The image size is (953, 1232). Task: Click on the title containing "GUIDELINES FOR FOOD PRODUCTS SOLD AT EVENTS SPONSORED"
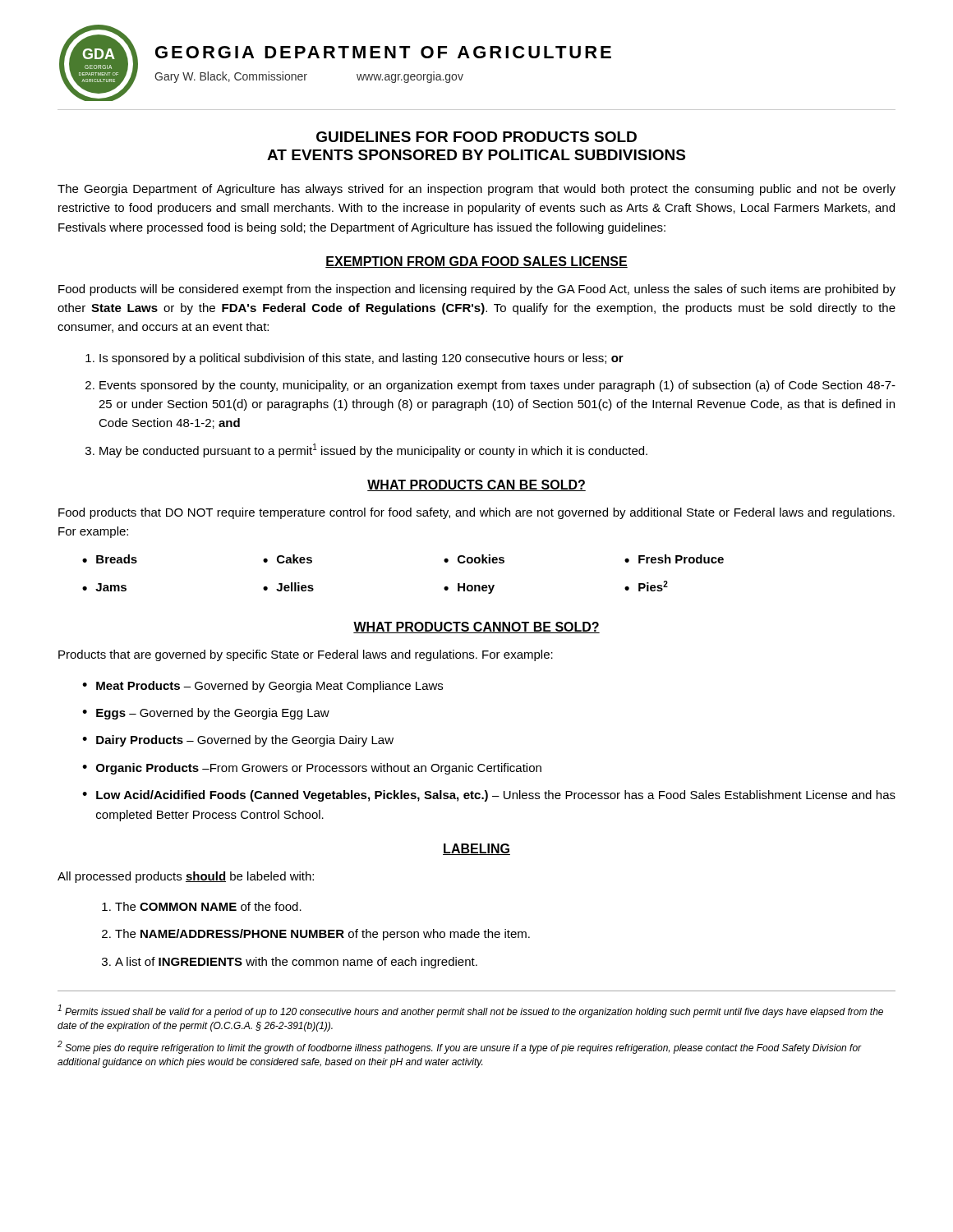coord(476,146)
